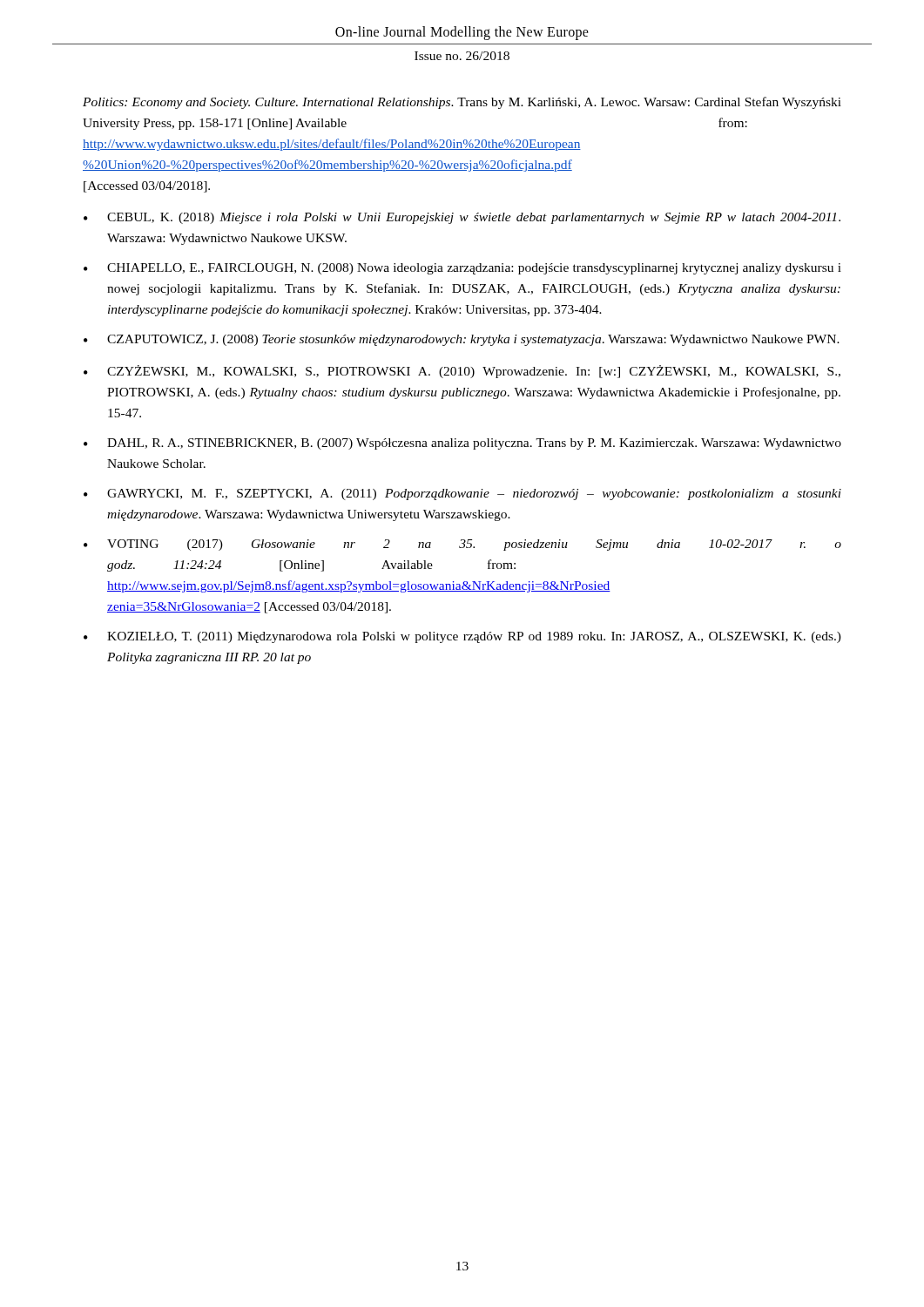The height and width of the screenshot is (1307, 924).
Task: Select the text block starting "• KOZIELŁO, T. (2011) Międzynarodowa rola Polski"
Action: pos(462,647)
